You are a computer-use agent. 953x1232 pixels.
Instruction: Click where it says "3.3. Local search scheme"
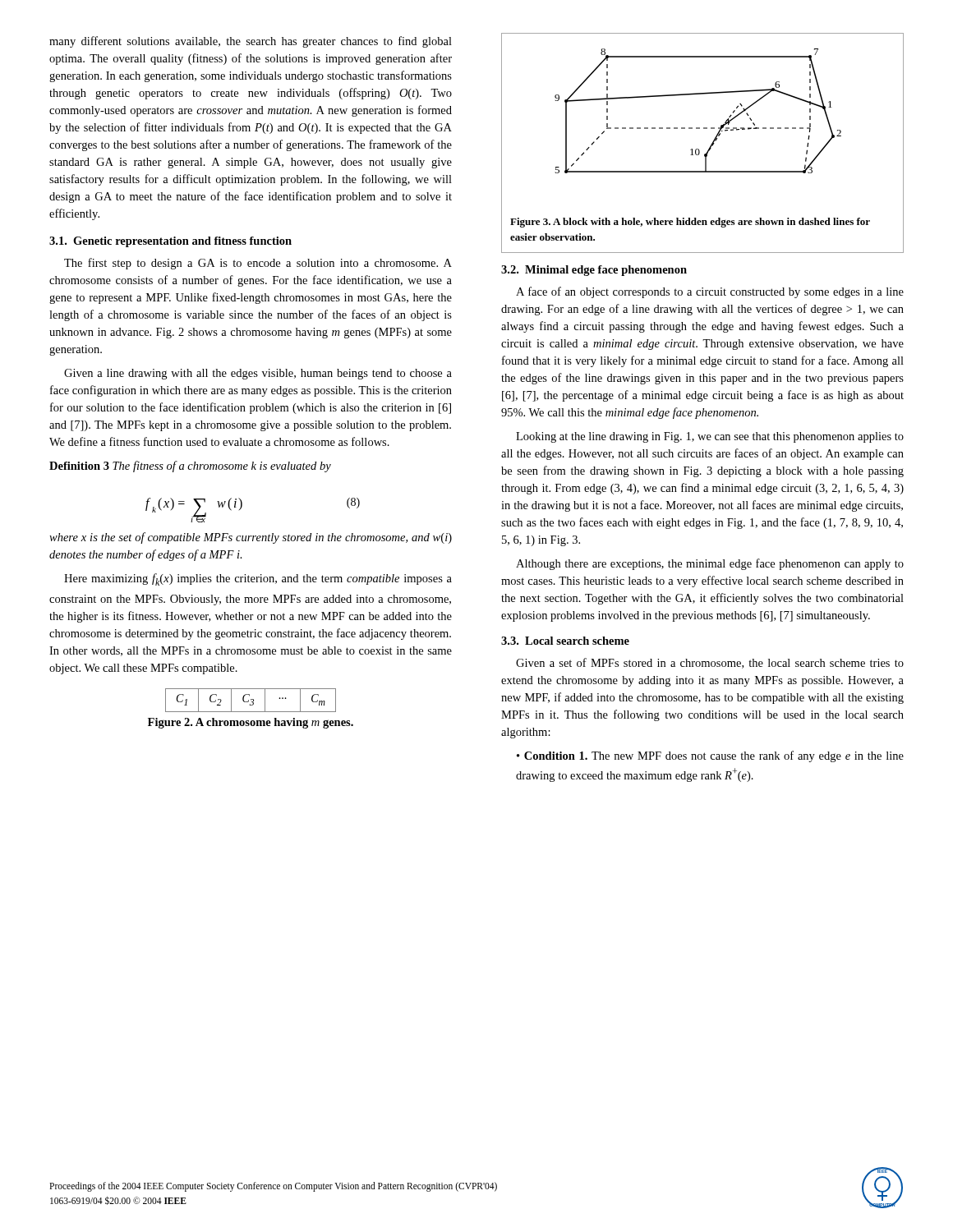pos(565,641)
